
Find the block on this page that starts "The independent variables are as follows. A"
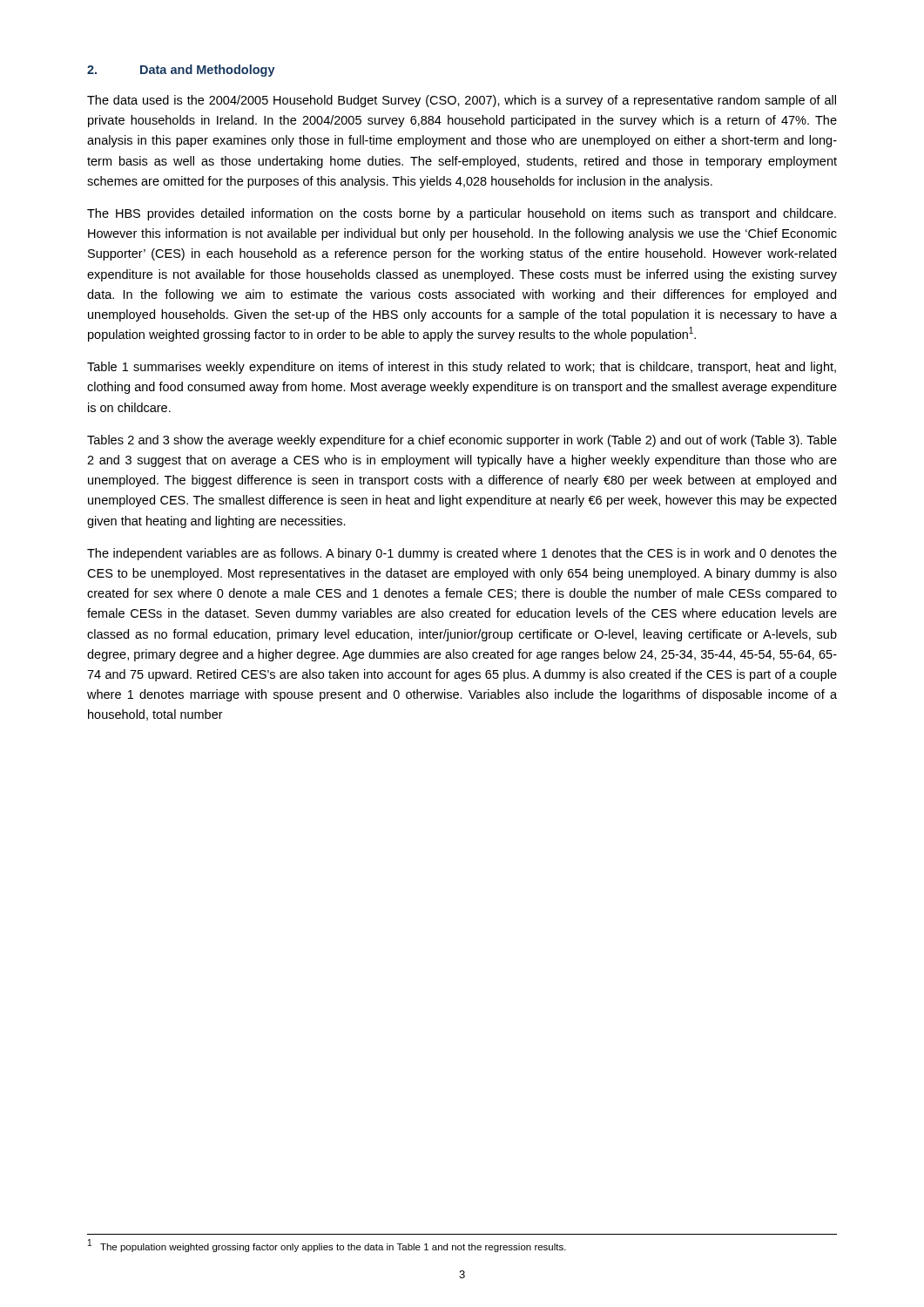click(x=462, y=634)
